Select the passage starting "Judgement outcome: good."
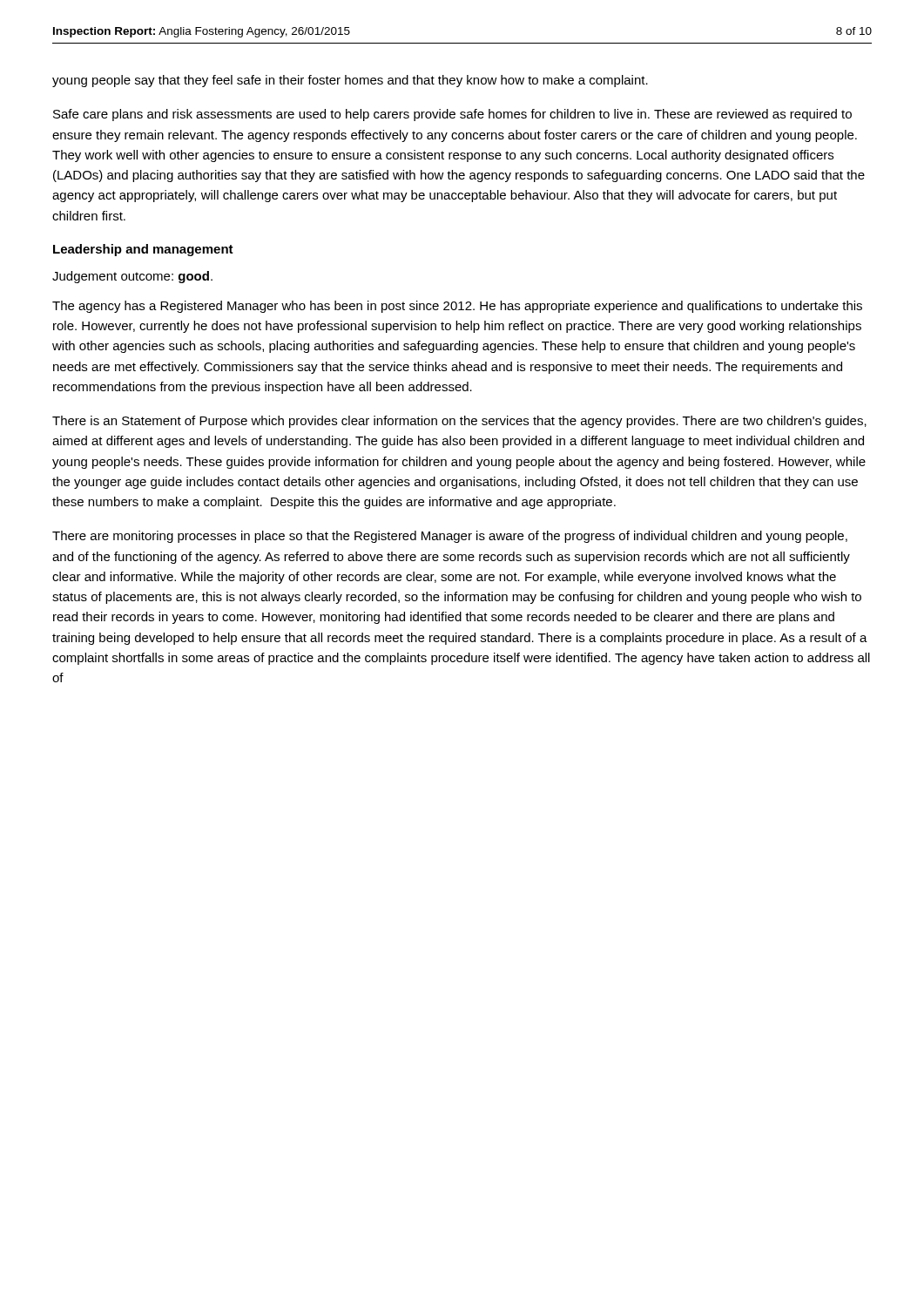Image resolution: width=924 pixels, height=1307 pixels. [133, 276]
